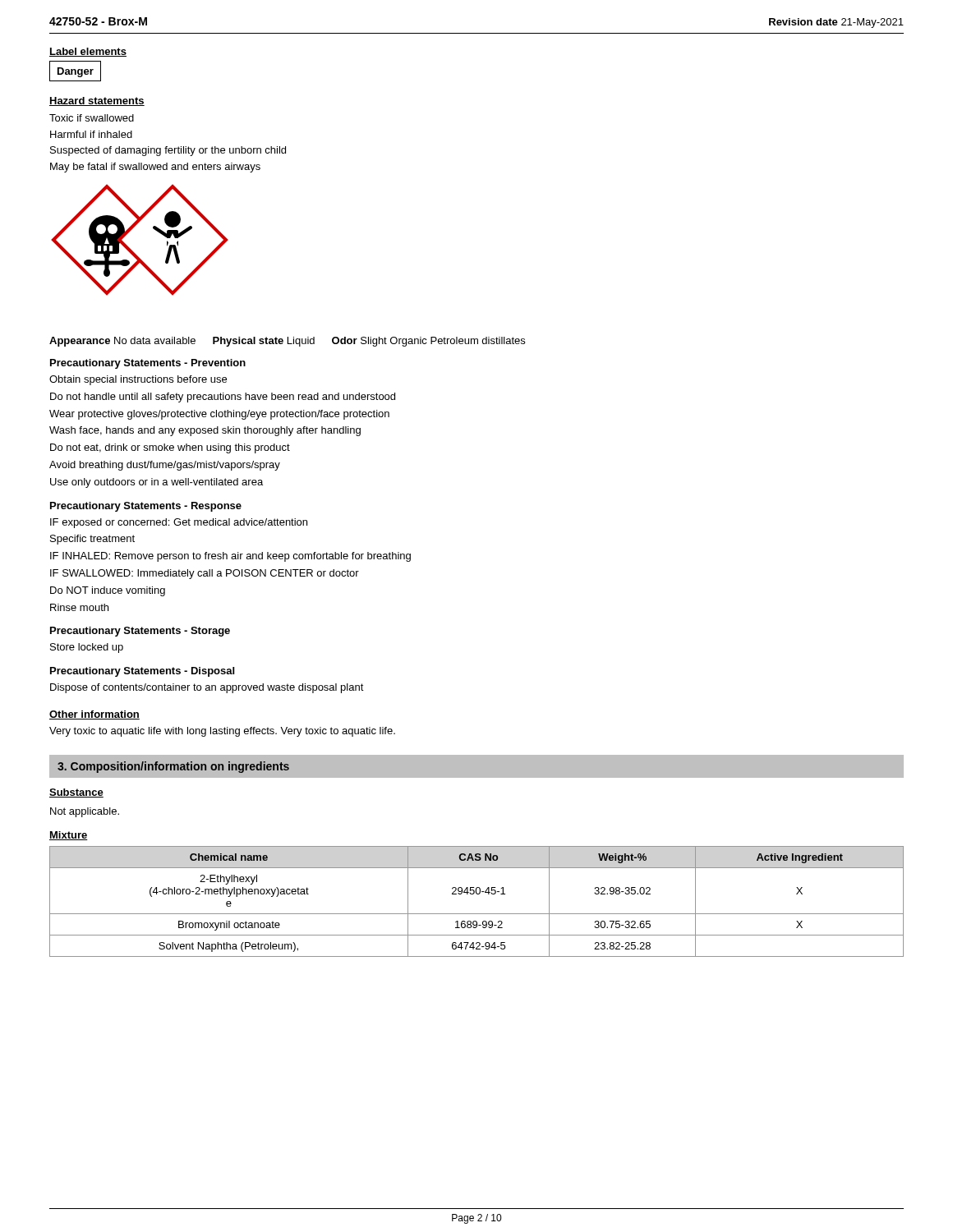Where does it say "Precautionary Statements - Response"?

tap(145, 505)
